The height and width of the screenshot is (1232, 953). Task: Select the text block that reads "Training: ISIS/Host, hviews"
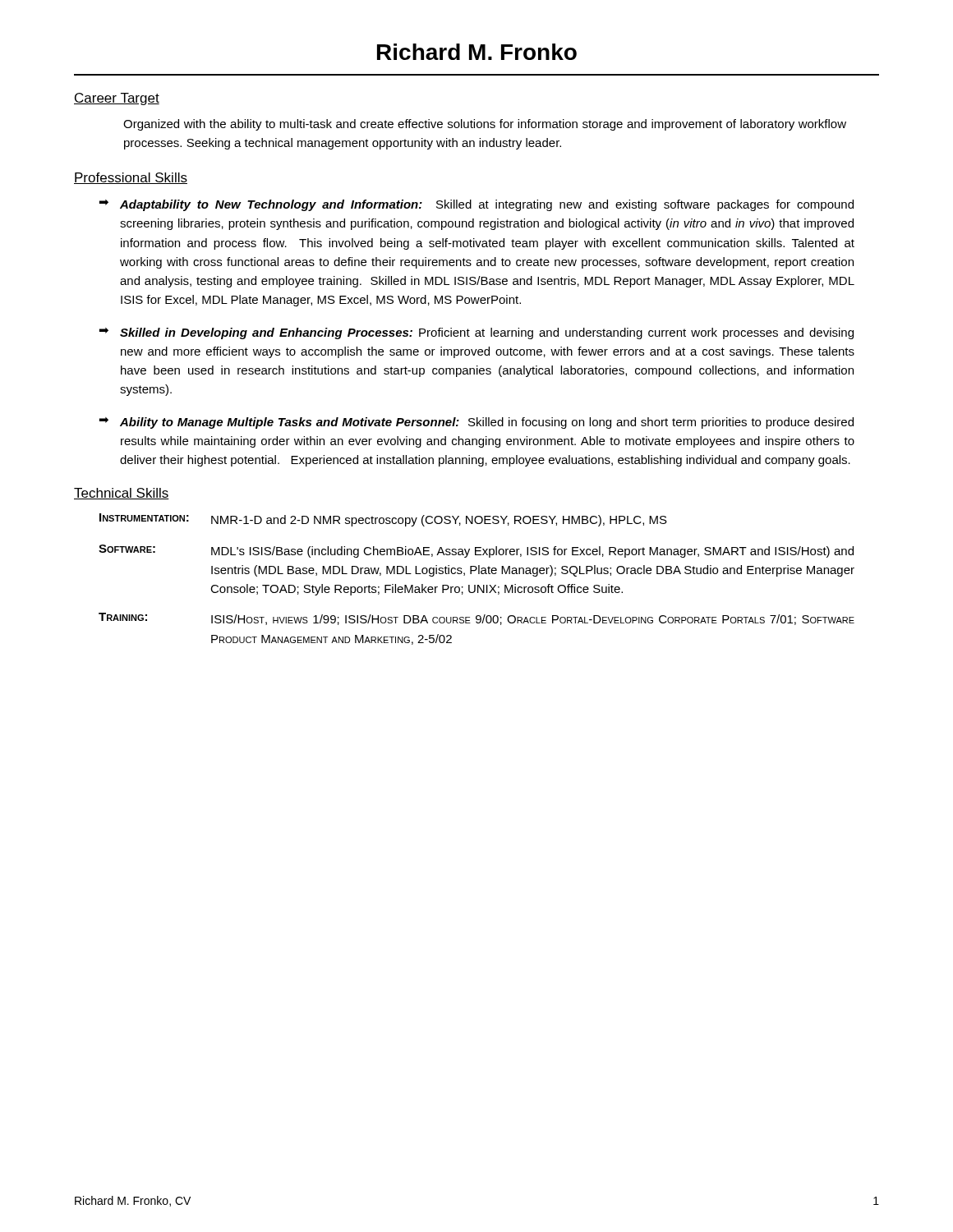pyautogui.click(x=489, y=629)
